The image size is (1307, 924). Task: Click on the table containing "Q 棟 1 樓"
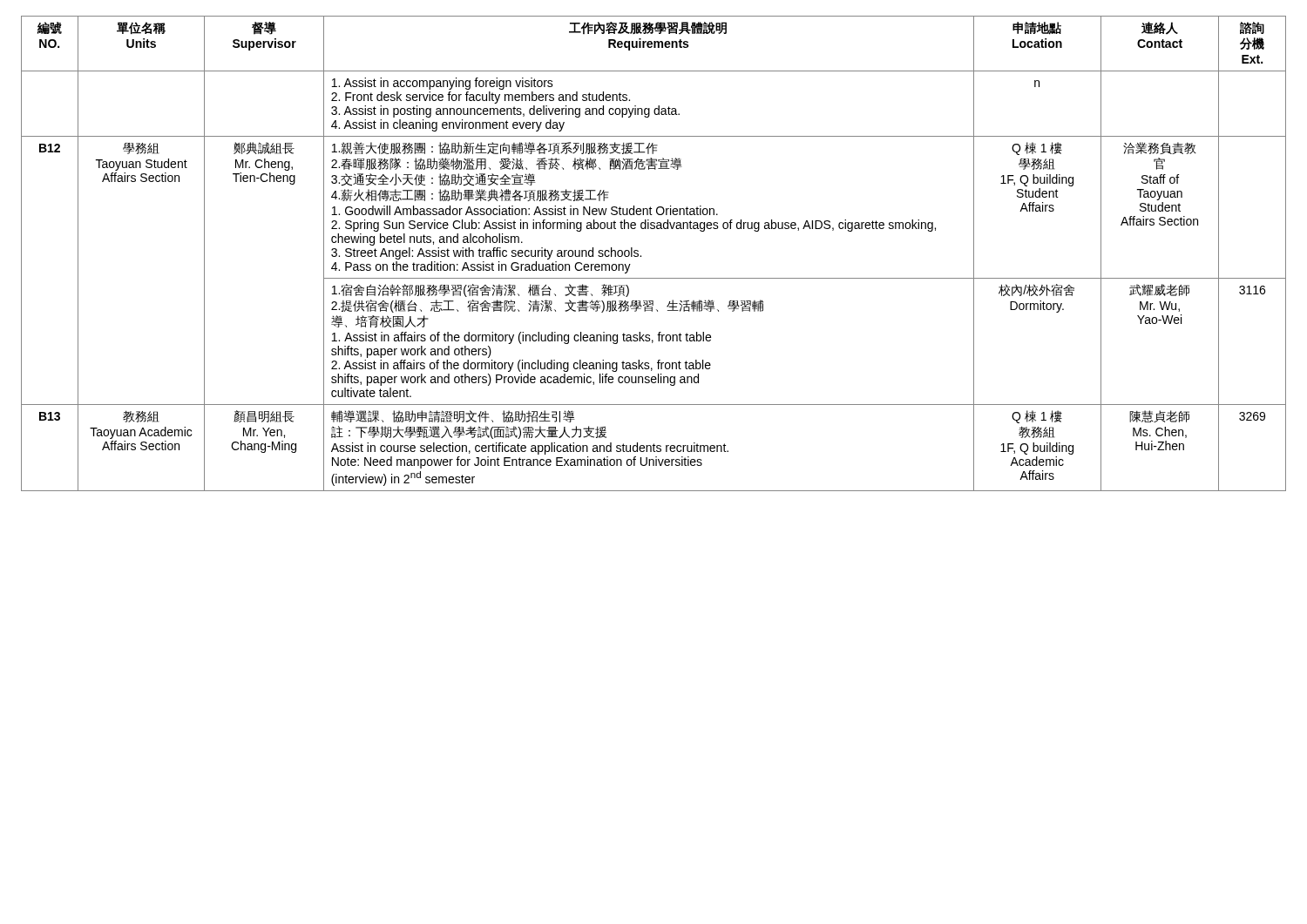pos(654,253)
